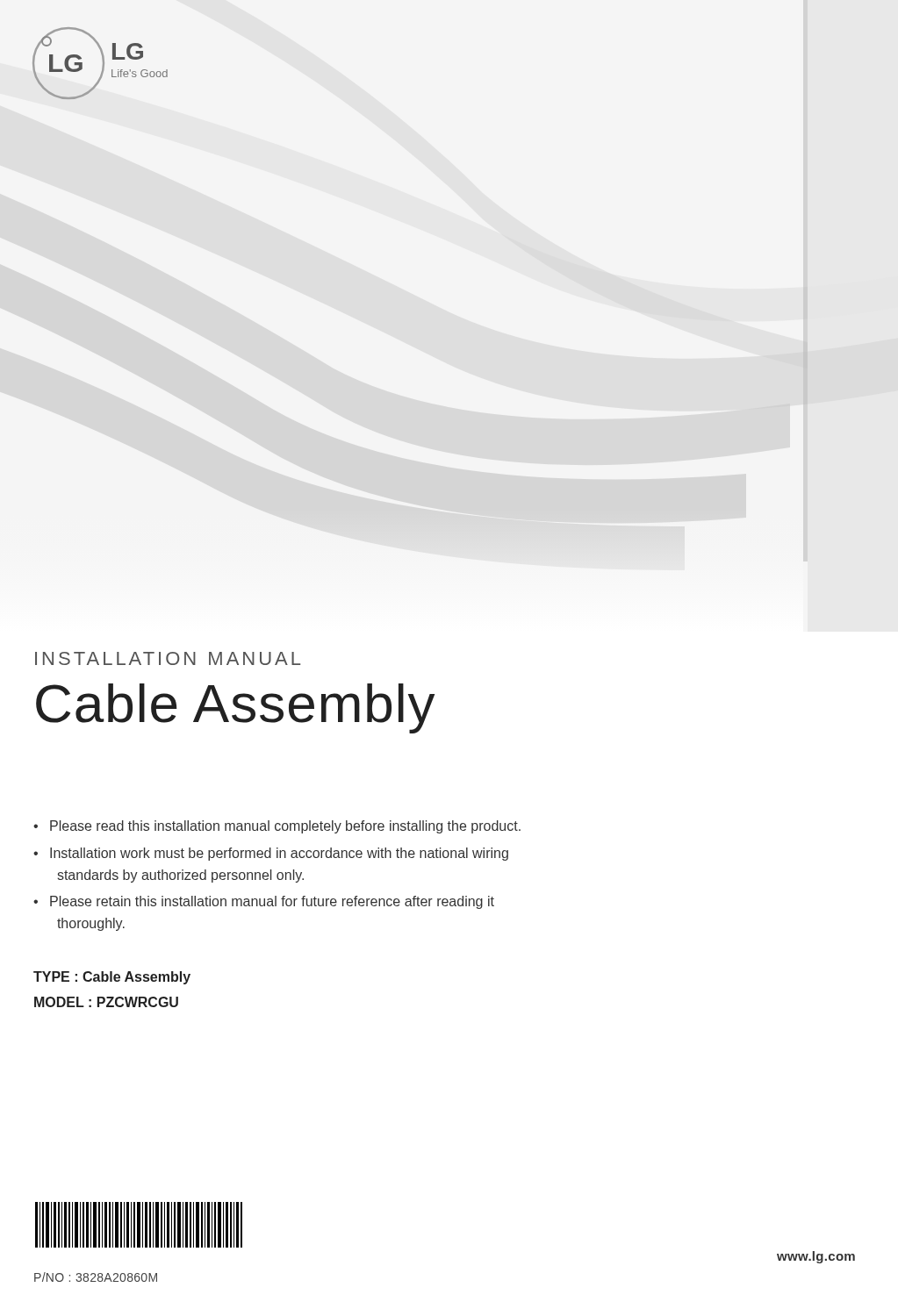898x1316 pixels.
Task: Select the text block starting "• Installation work"
Action: click(273, 863)
